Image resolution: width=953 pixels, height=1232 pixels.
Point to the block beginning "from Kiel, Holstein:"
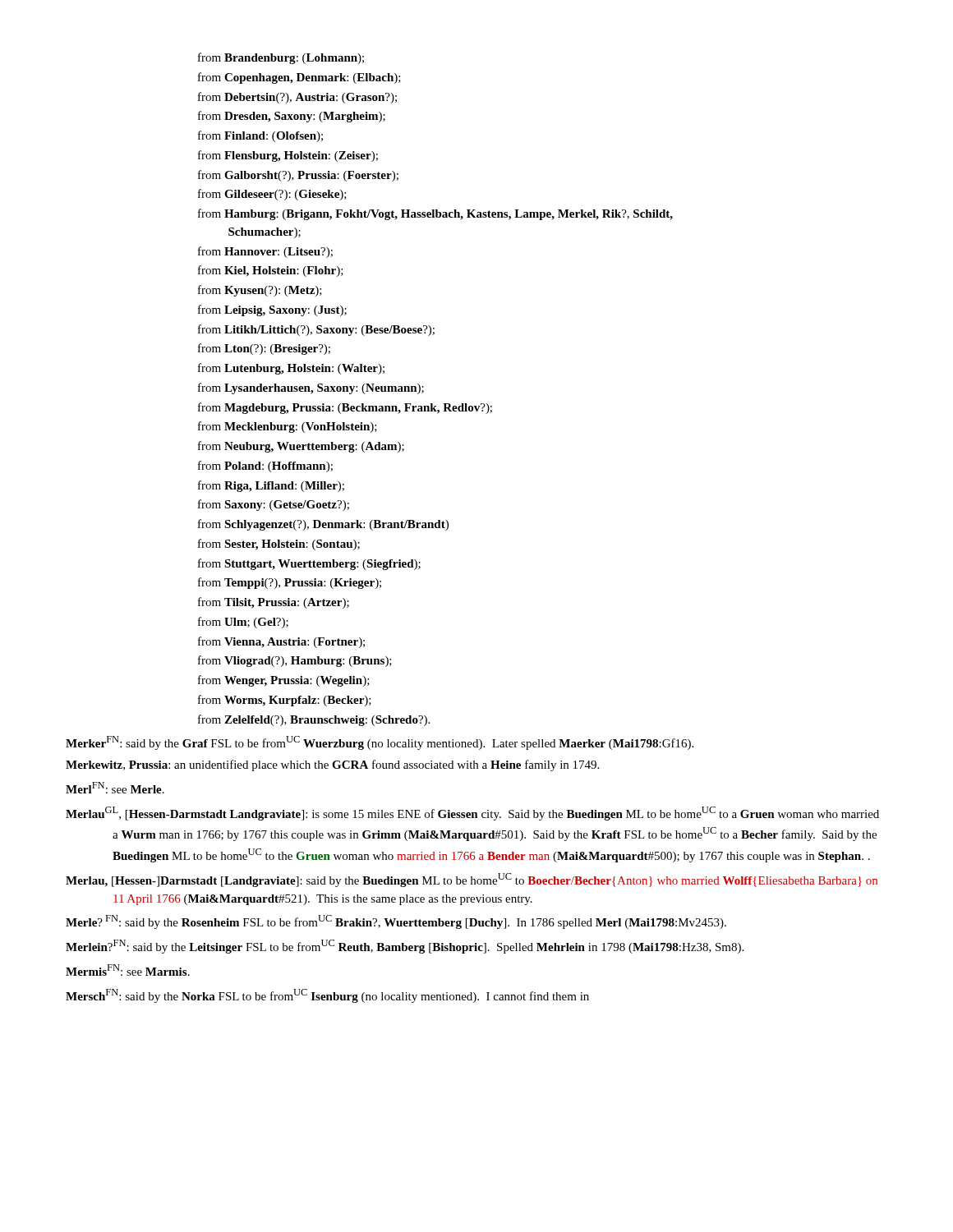(x=270, y=270)
